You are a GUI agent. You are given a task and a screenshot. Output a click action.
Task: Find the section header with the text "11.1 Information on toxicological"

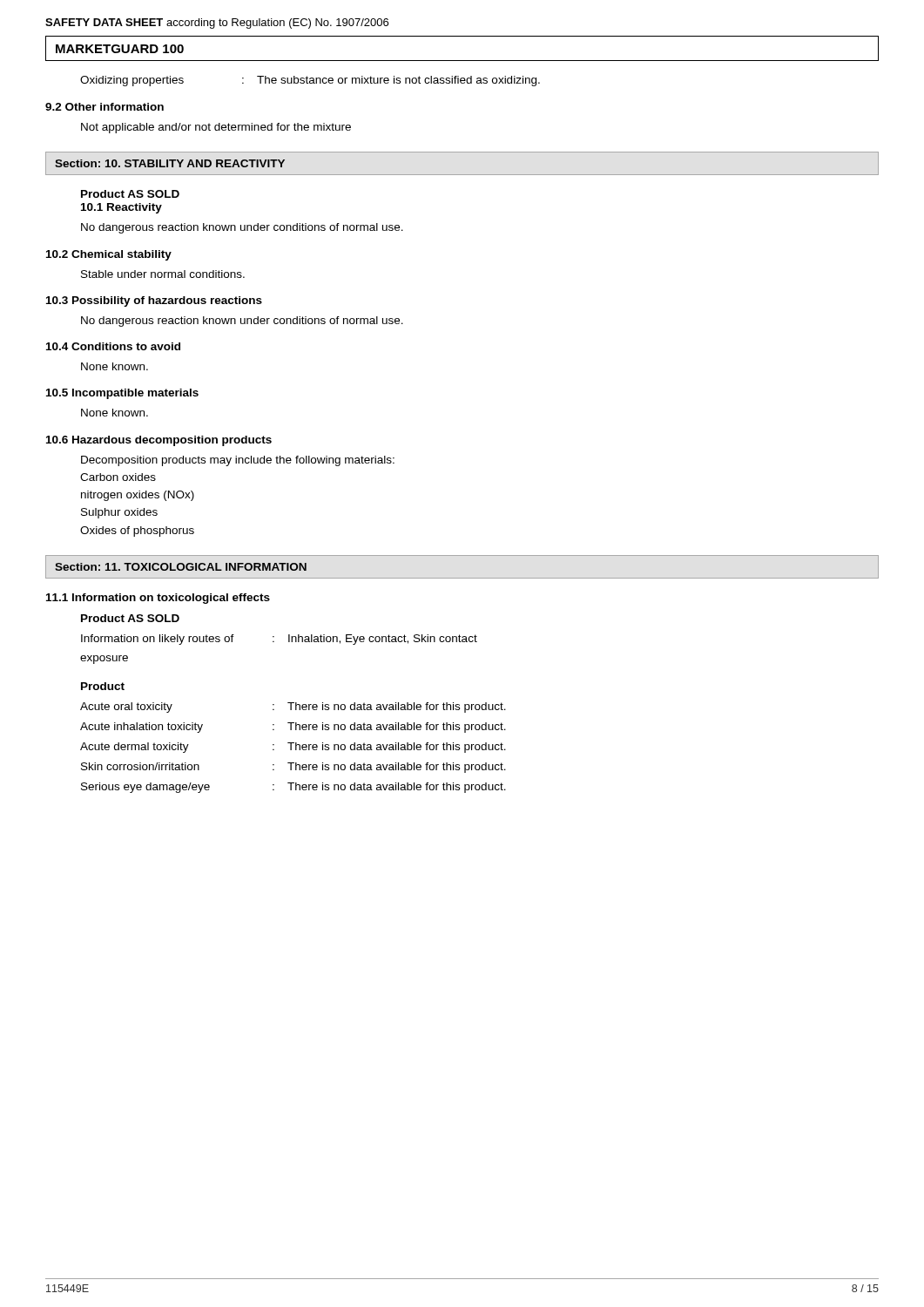point(158,597)
